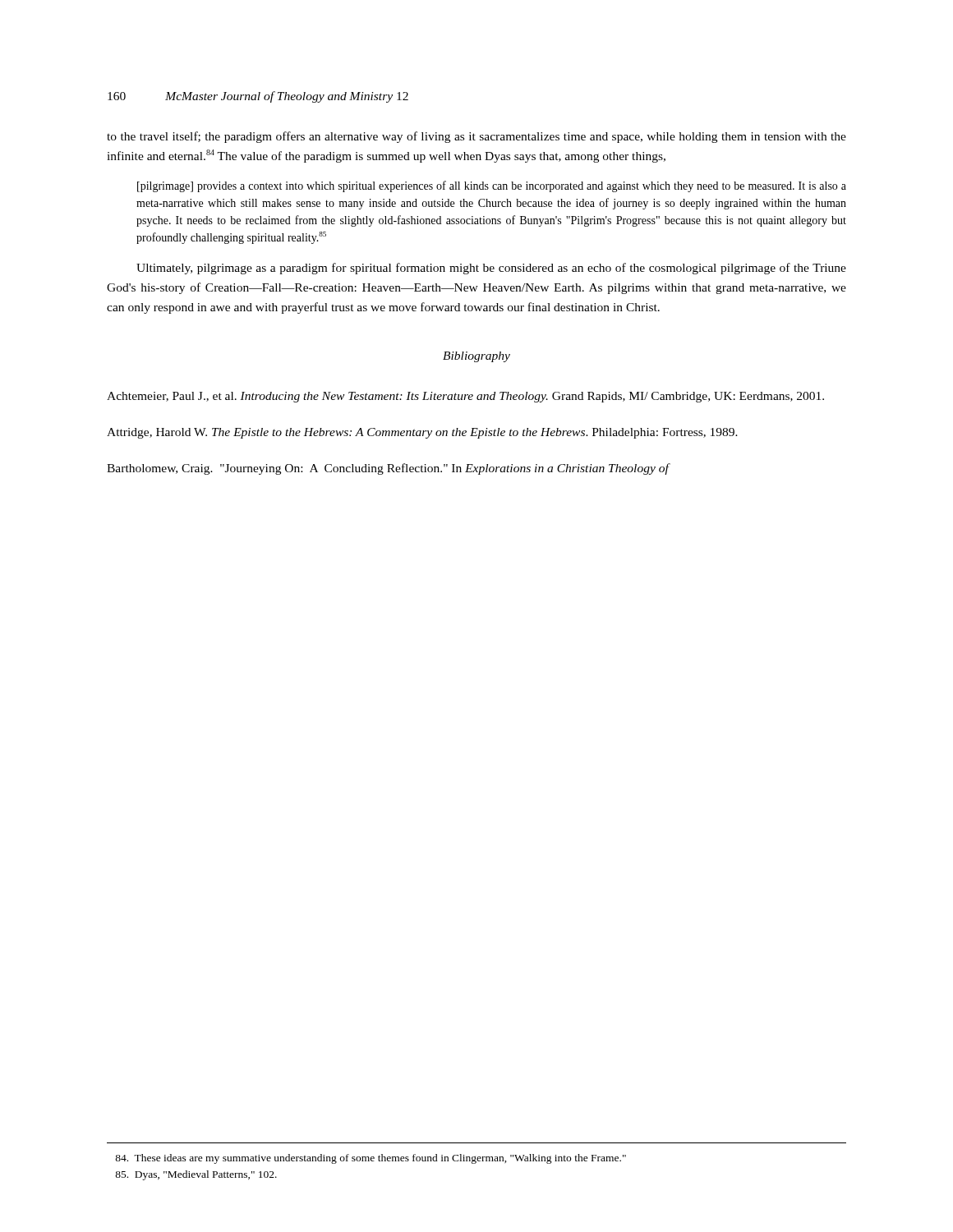Point to the block beginning "Ultimately, pilgrimage as a"
The image size is (953, 1232).
[476, 287]
